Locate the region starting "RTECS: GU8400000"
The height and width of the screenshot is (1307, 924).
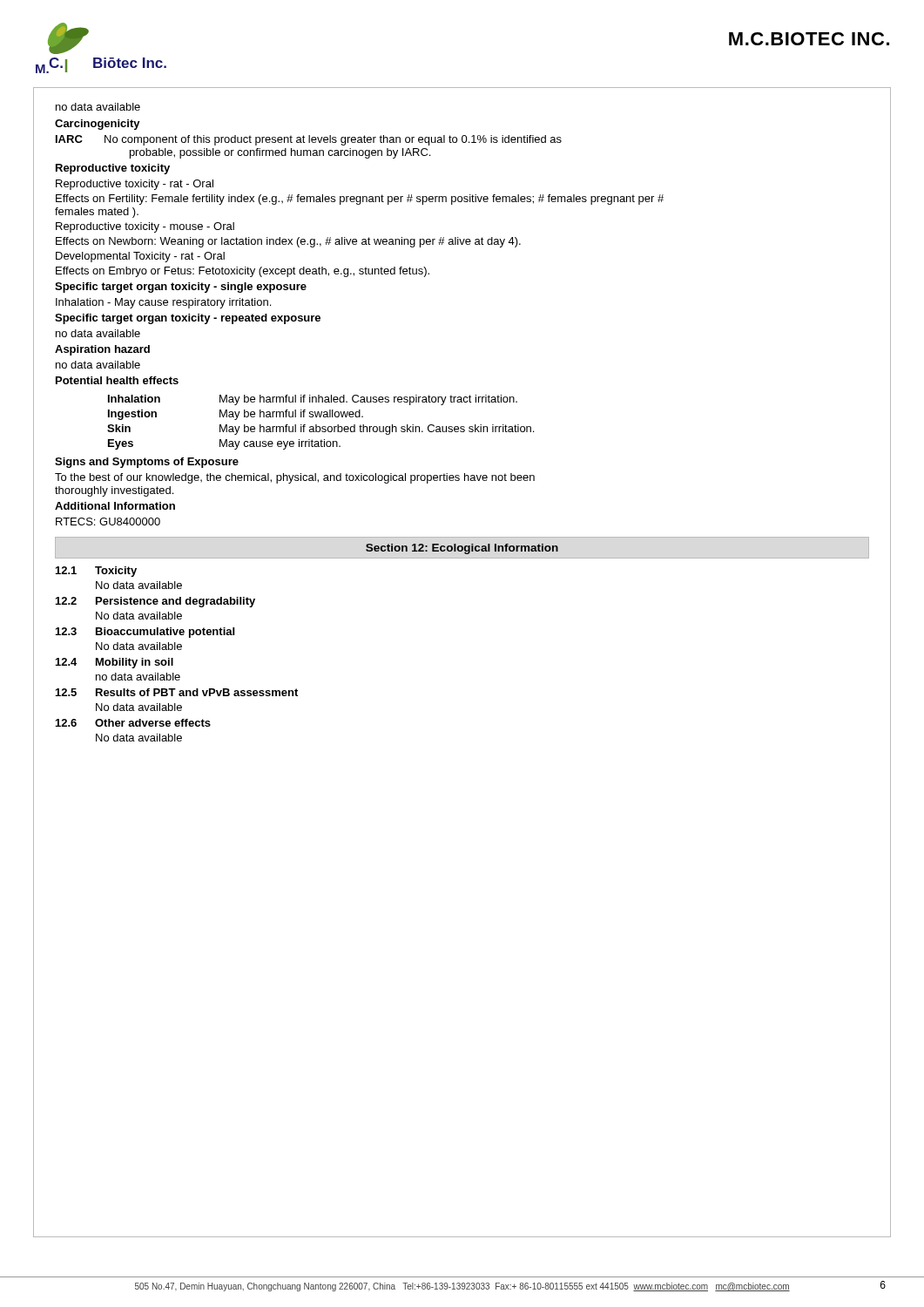108,521
